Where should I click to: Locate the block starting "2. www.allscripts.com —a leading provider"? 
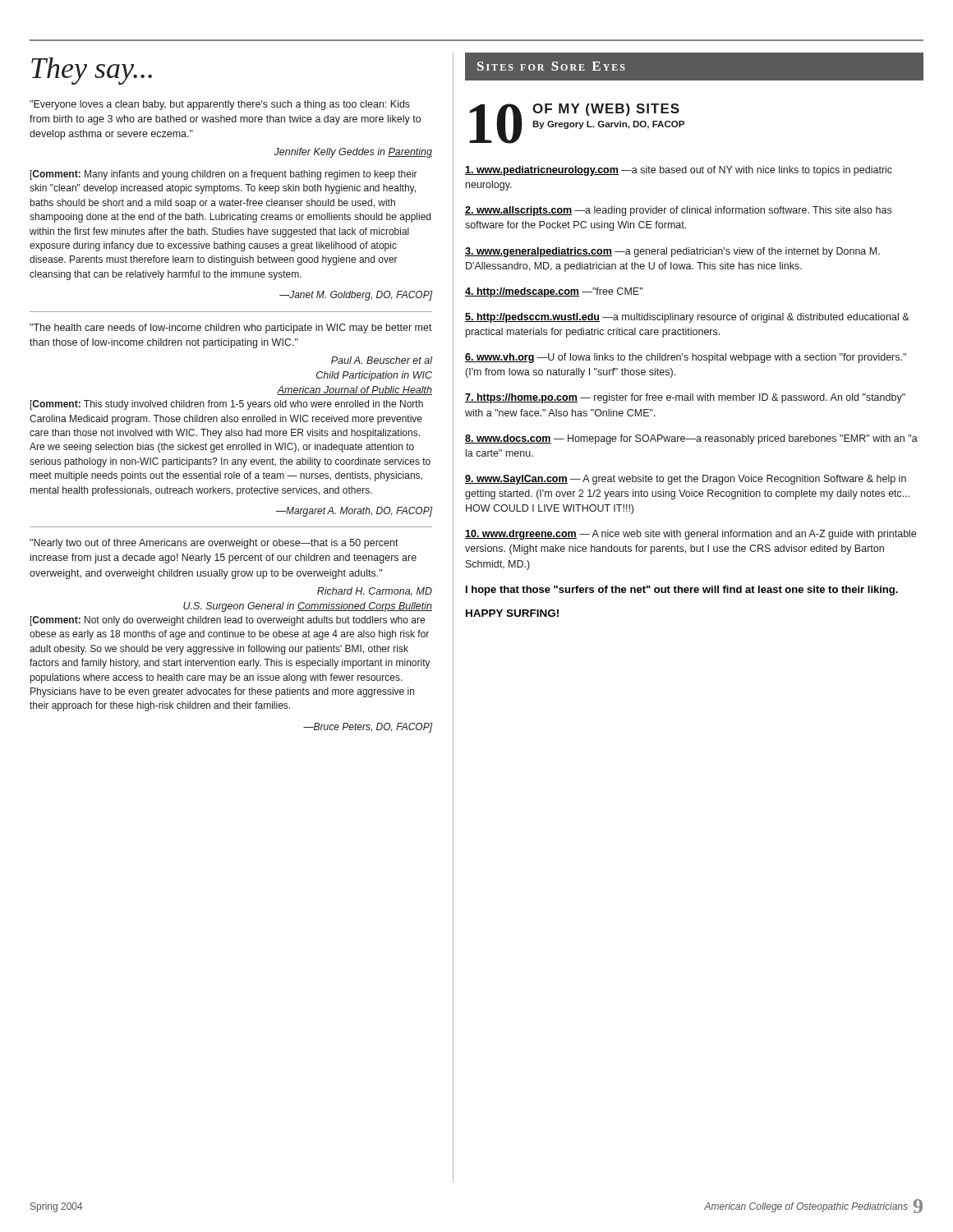(x=694, y=218)
